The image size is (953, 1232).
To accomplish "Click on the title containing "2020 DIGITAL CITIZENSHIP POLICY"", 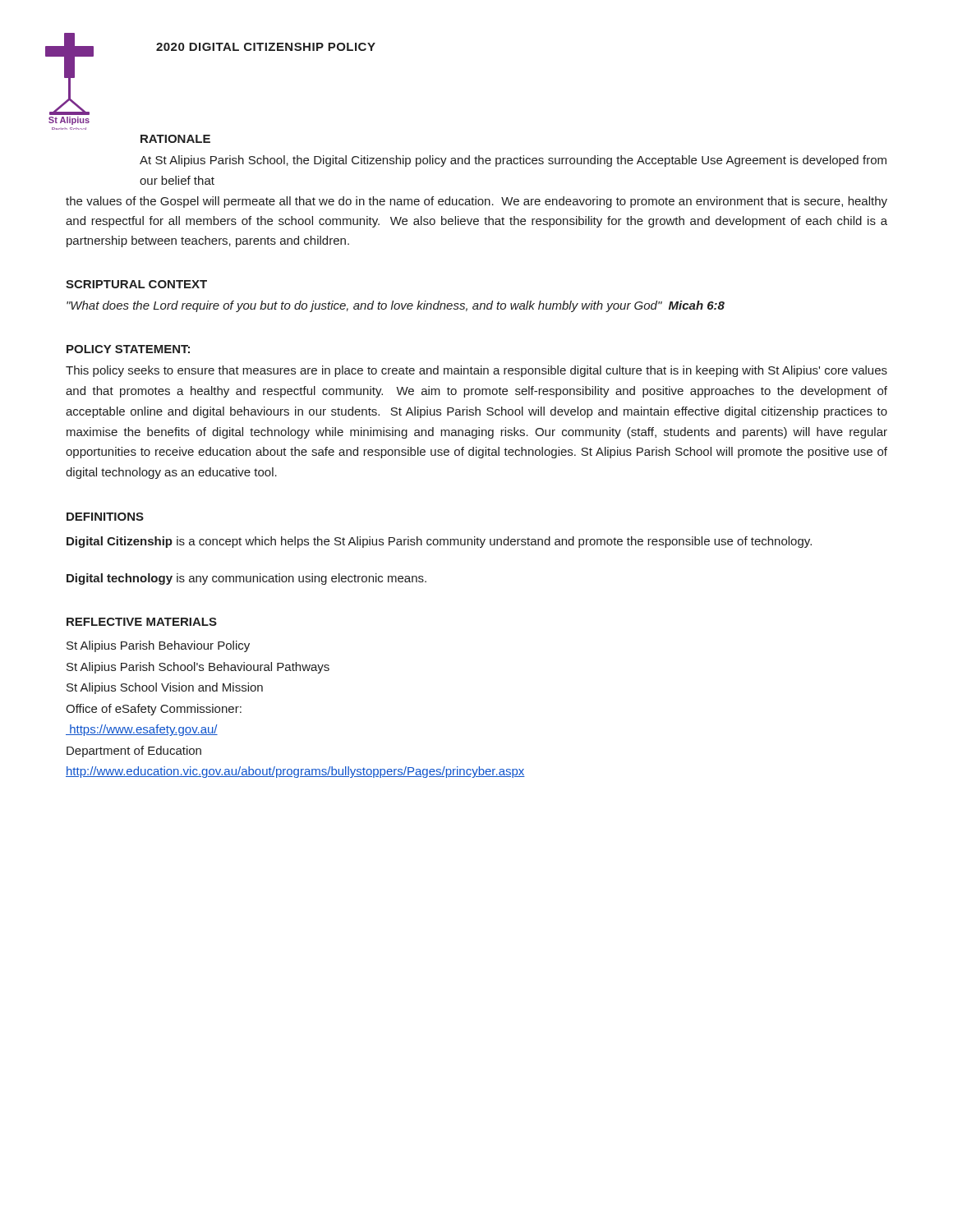I will point(266,46).
